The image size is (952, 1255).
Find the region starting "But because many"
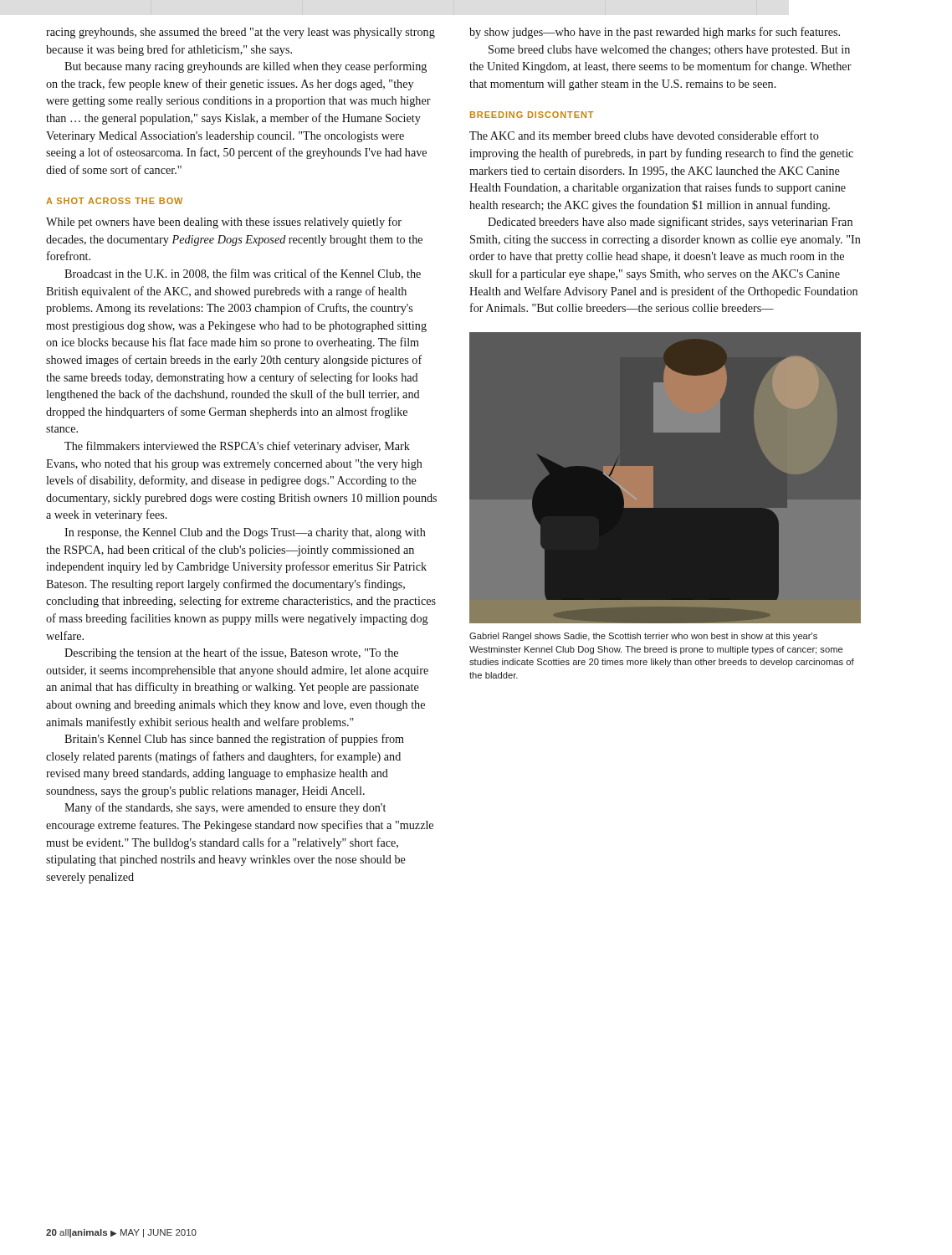(242, 118)
